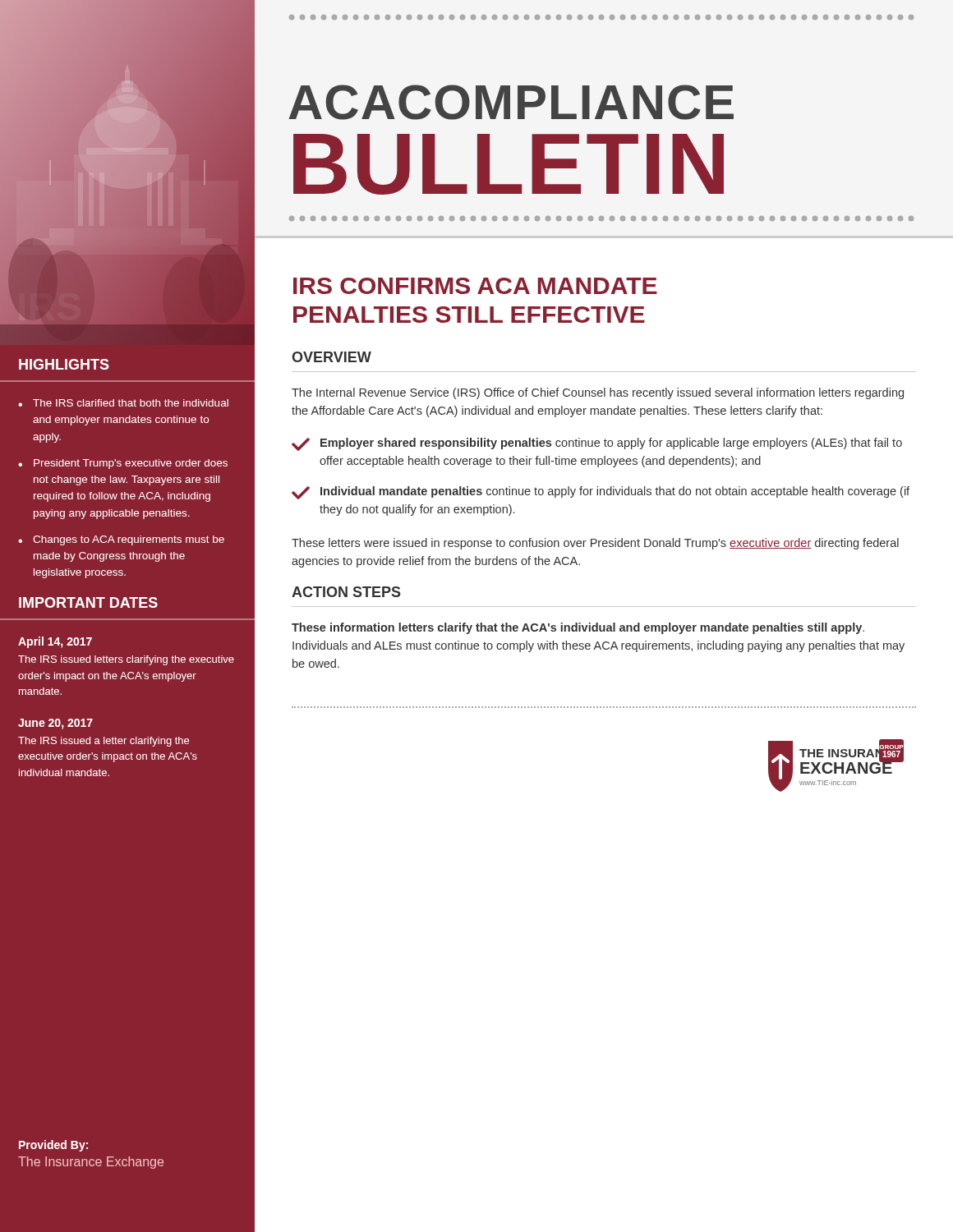Find the text block with the text "These information letters"
The height and width of the screenshot is (1232, 953).
click(x=598, y=646)
